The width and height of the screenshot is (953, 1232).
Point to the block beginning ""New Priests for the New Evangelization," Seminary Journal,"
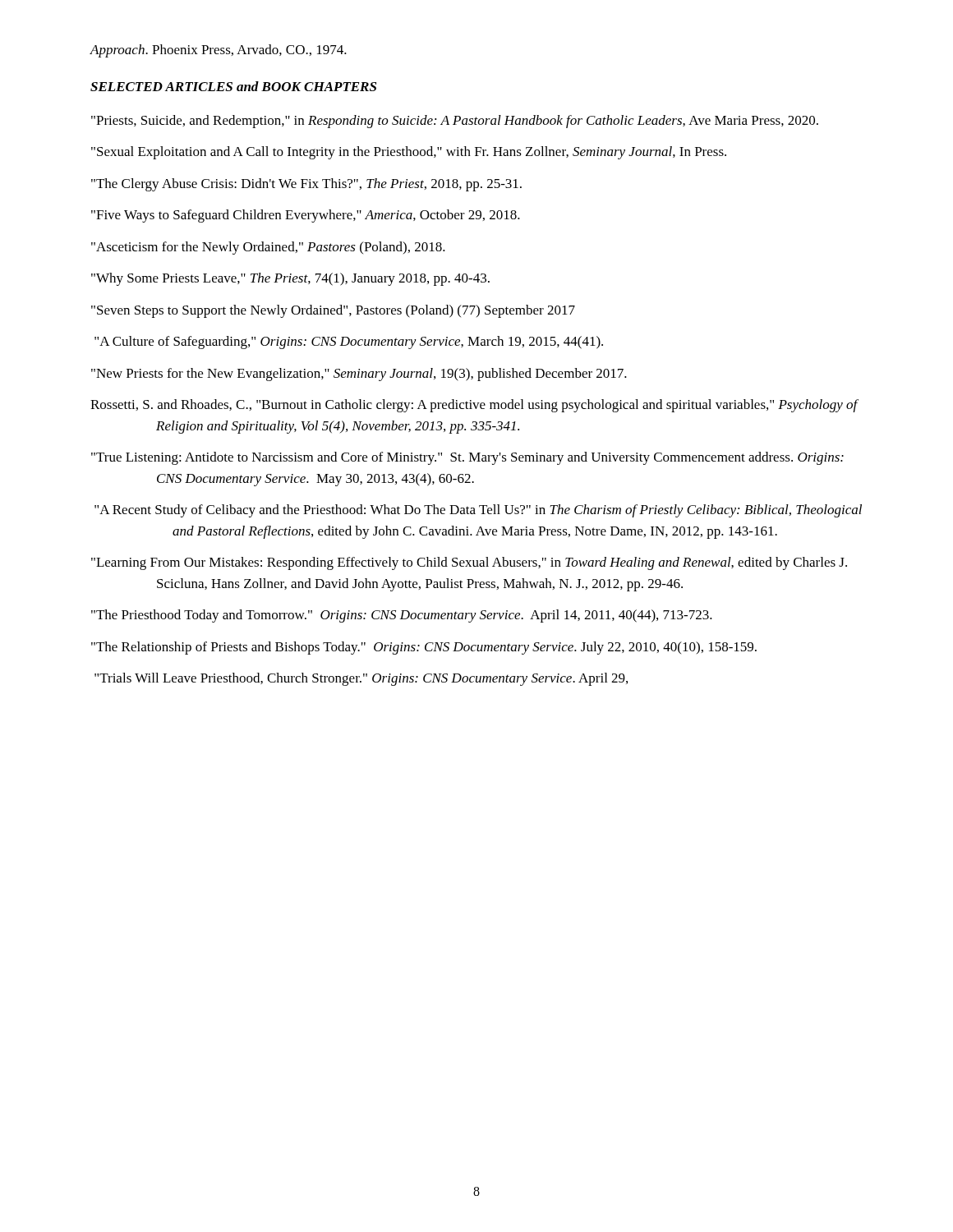[359, 373]
